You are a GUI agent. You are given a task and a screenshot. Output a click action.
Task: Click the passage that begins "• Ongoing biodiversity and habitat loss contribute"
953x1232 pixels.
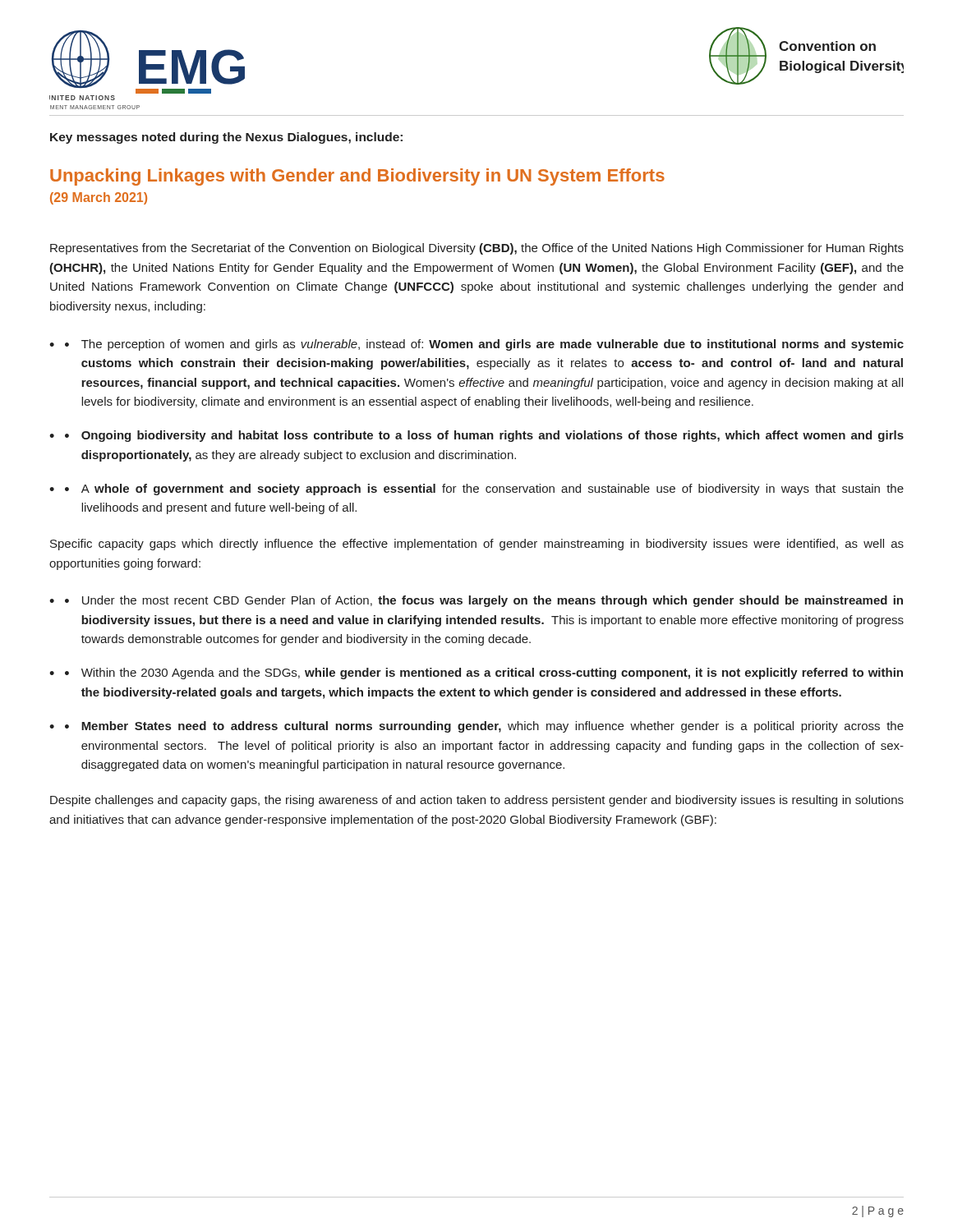[x=484, y=445]
